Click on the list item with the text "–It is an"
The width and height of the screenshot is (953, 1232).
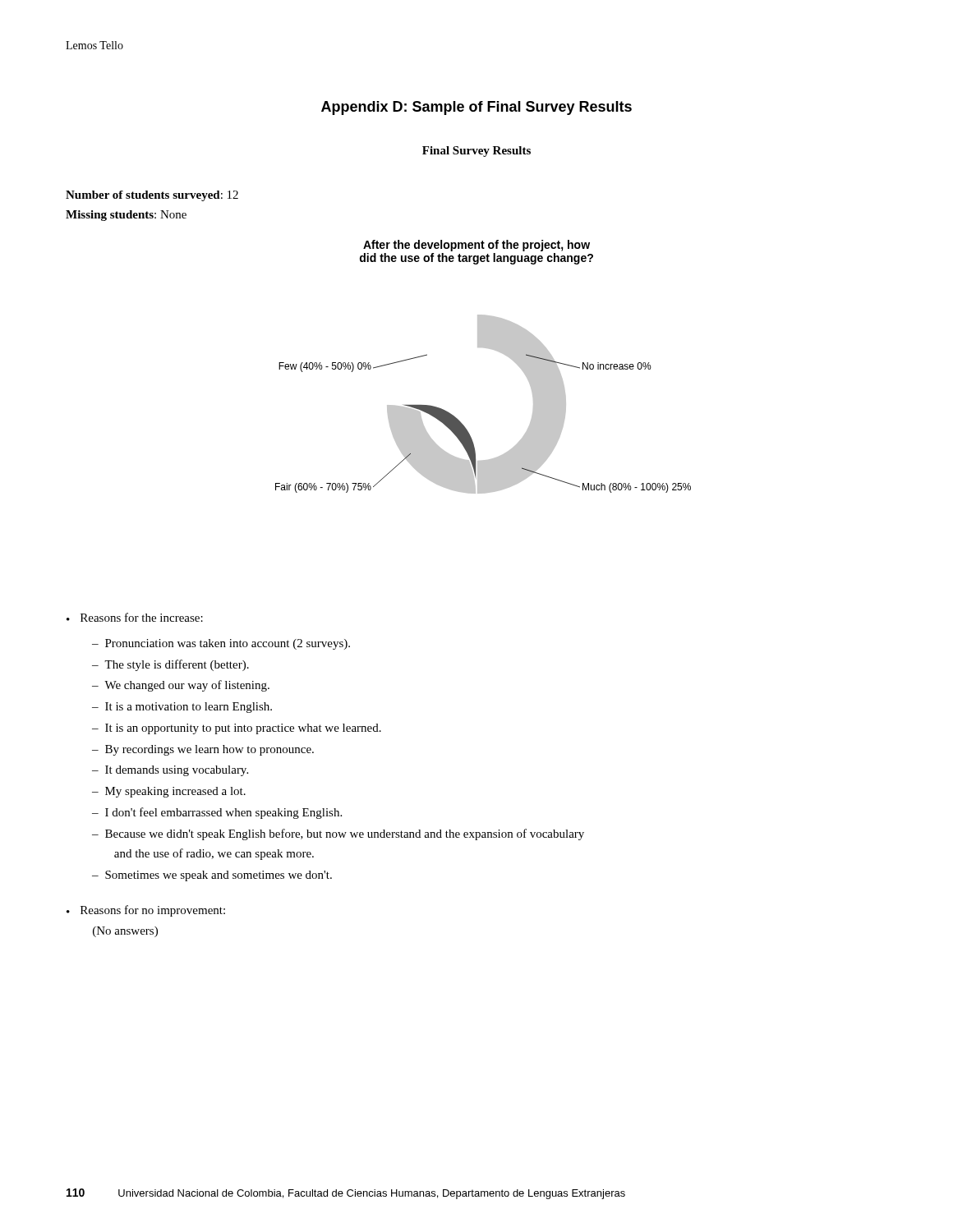pyautogui.click(x=237, y=728)
